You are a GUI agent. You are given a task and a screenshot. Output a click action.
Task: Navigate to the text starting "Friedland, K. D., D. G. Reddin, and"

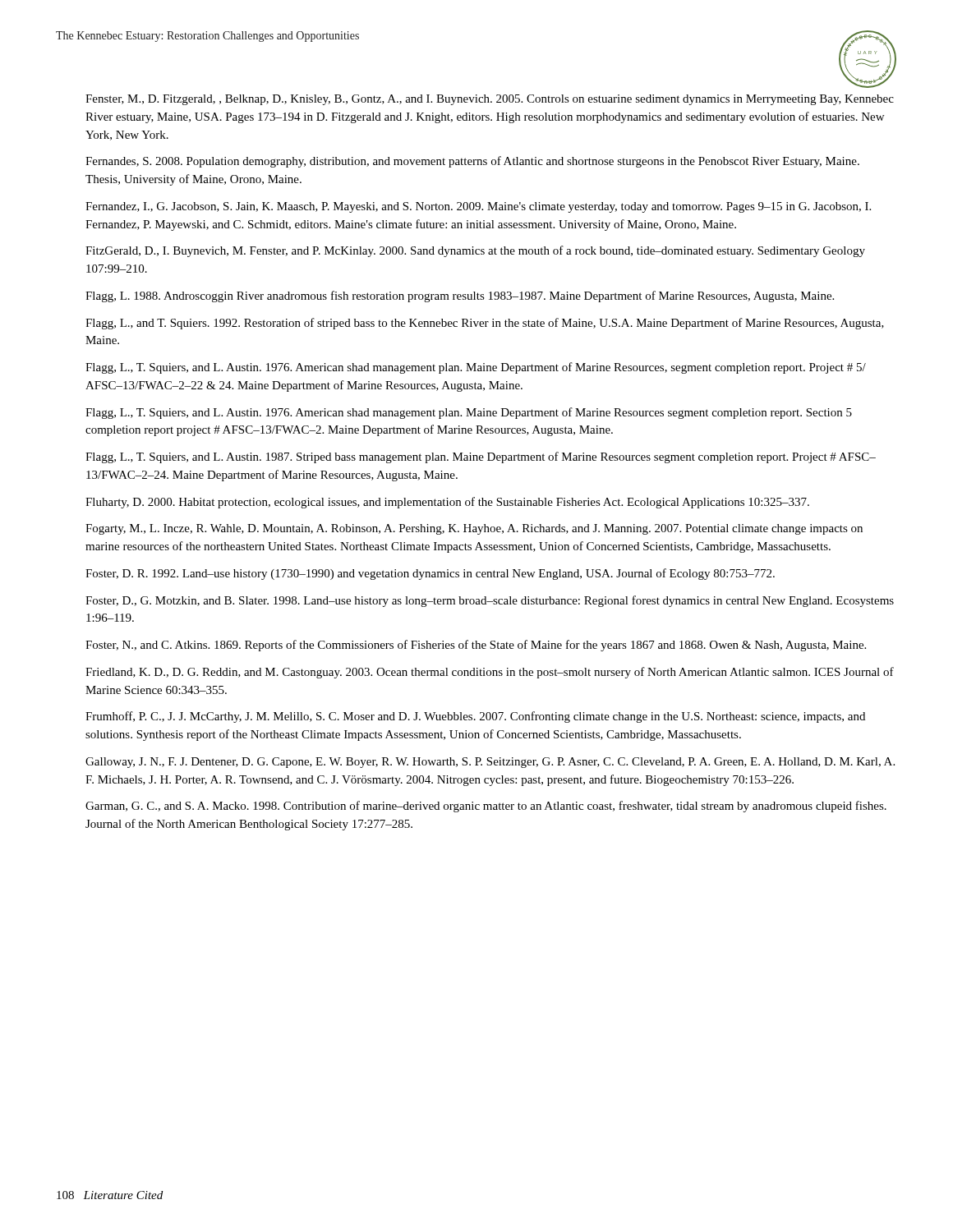coord(476,681)
